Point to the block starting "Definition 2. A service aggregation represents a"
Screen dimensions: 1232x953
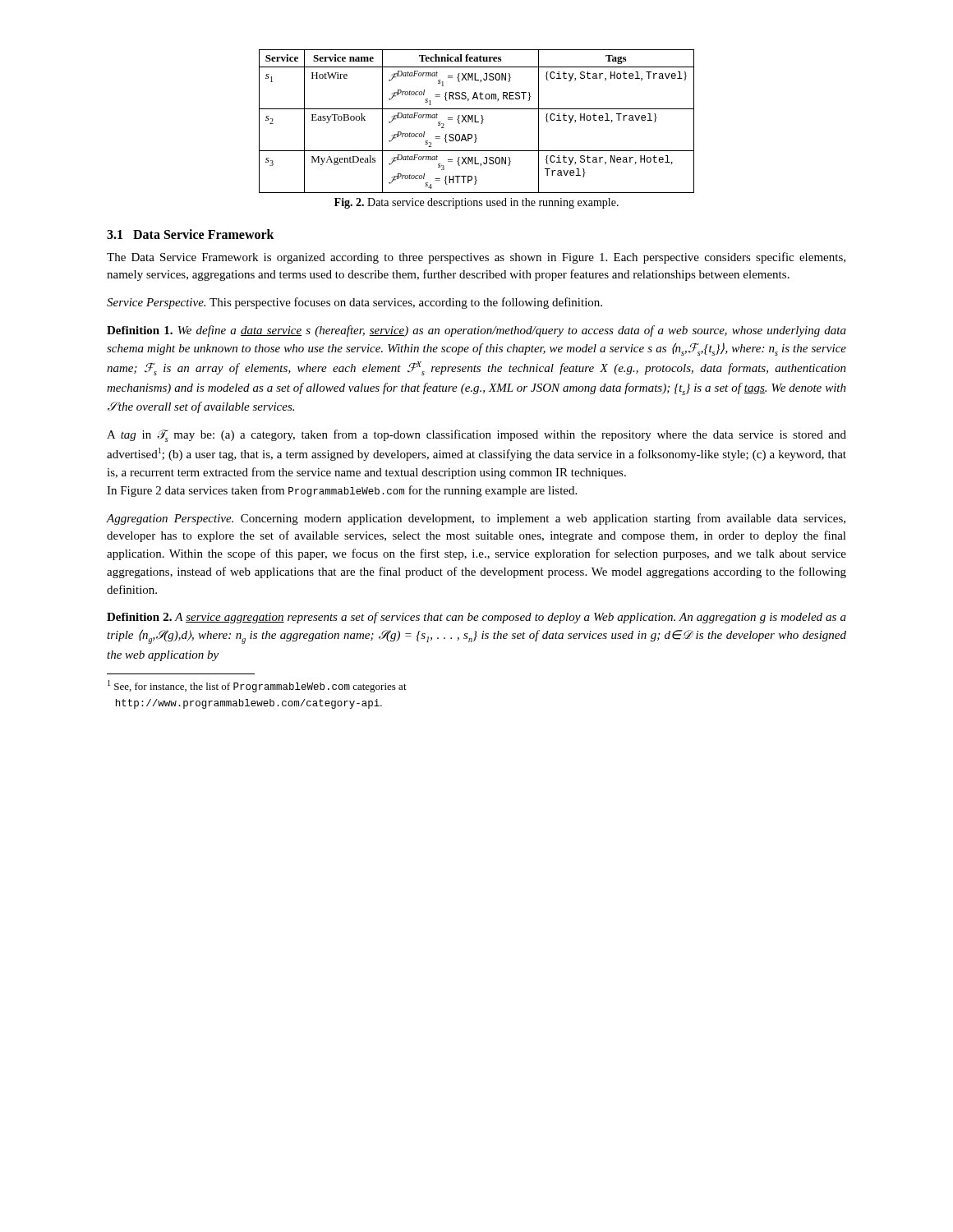(x=476, y=636)
